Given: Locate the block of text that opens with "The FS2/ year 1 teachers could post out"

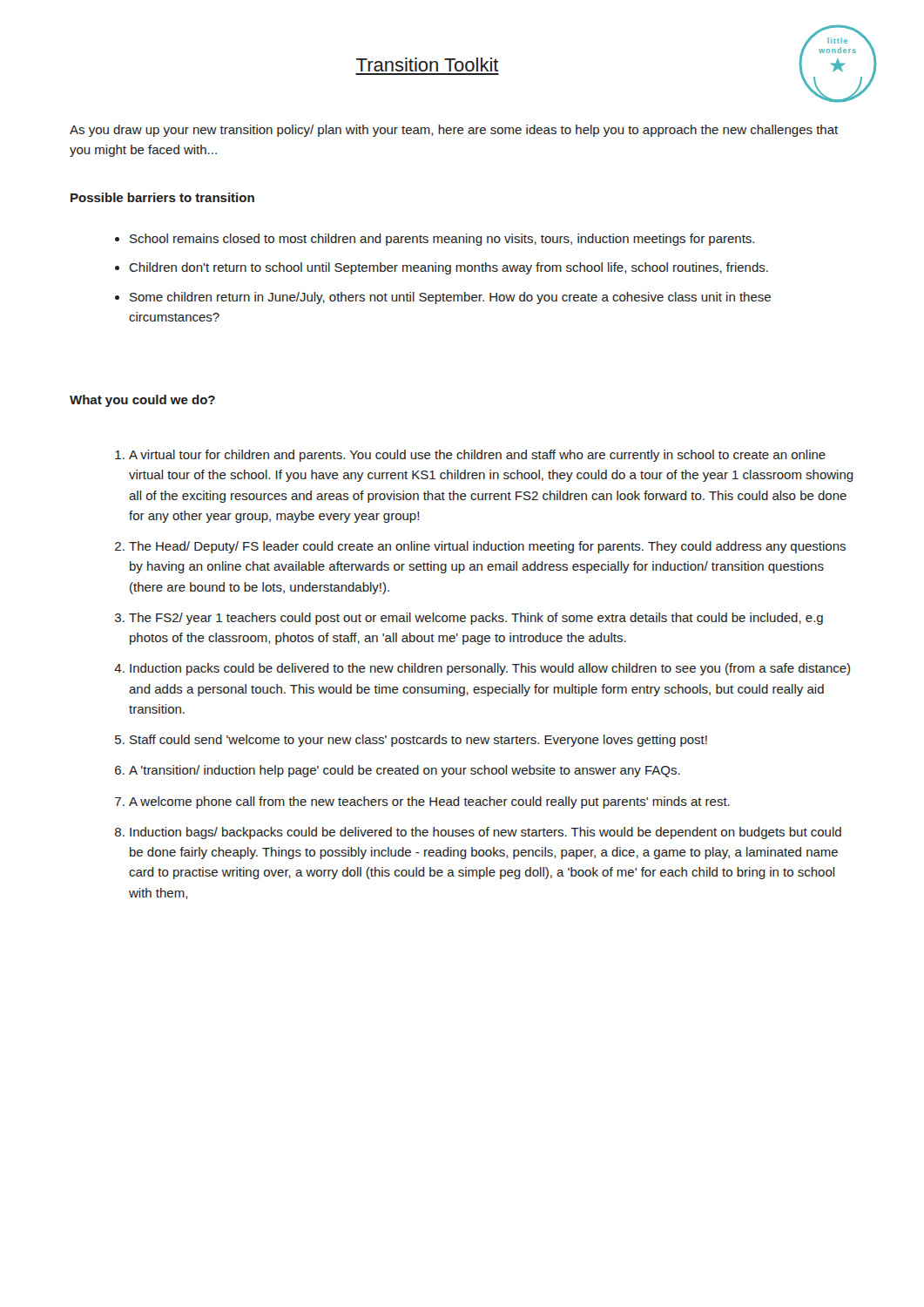Looking at the screenshot, I should coord(476,627).
